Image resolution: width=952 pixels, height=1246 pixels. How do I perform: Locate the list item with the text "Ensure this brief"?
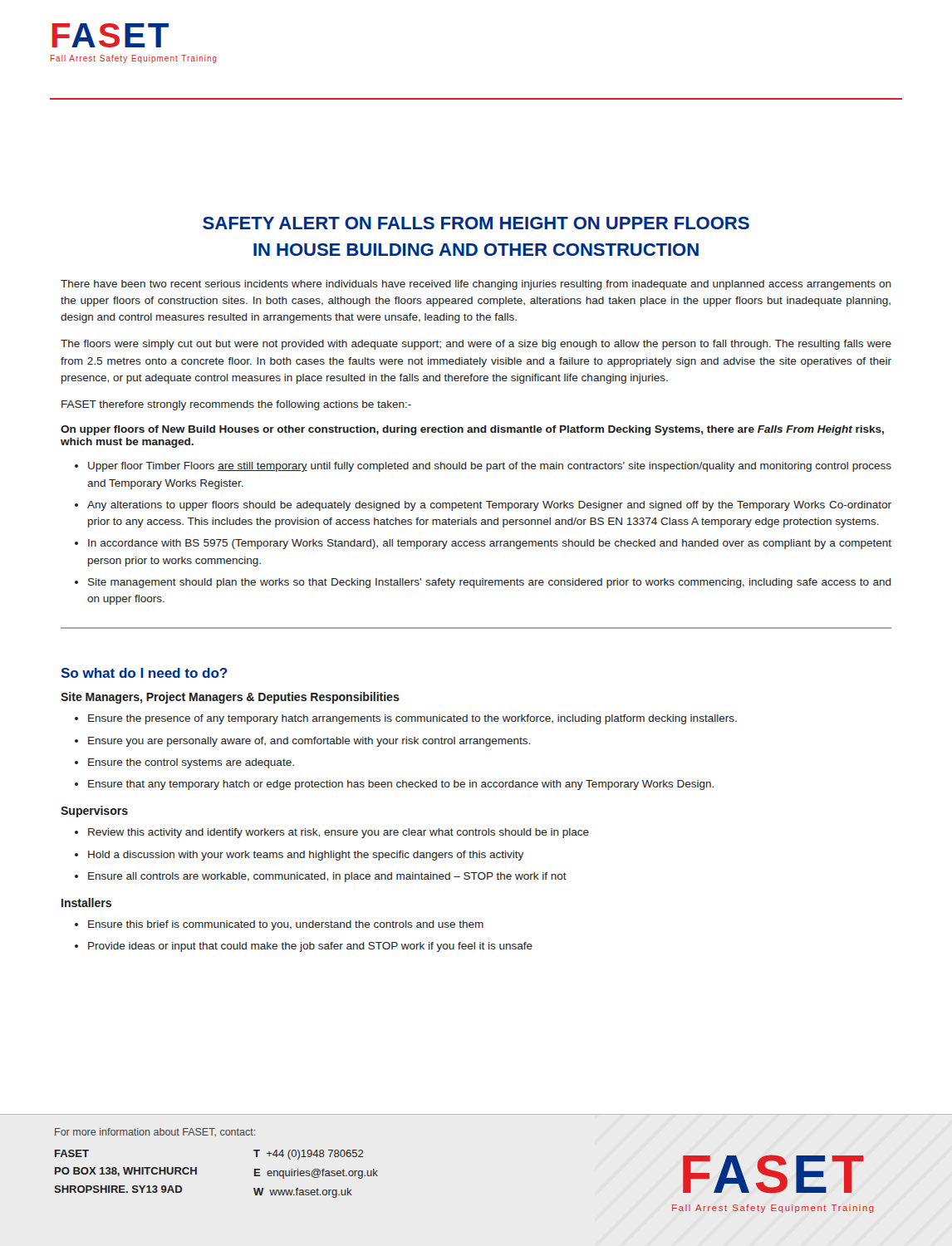489,925
